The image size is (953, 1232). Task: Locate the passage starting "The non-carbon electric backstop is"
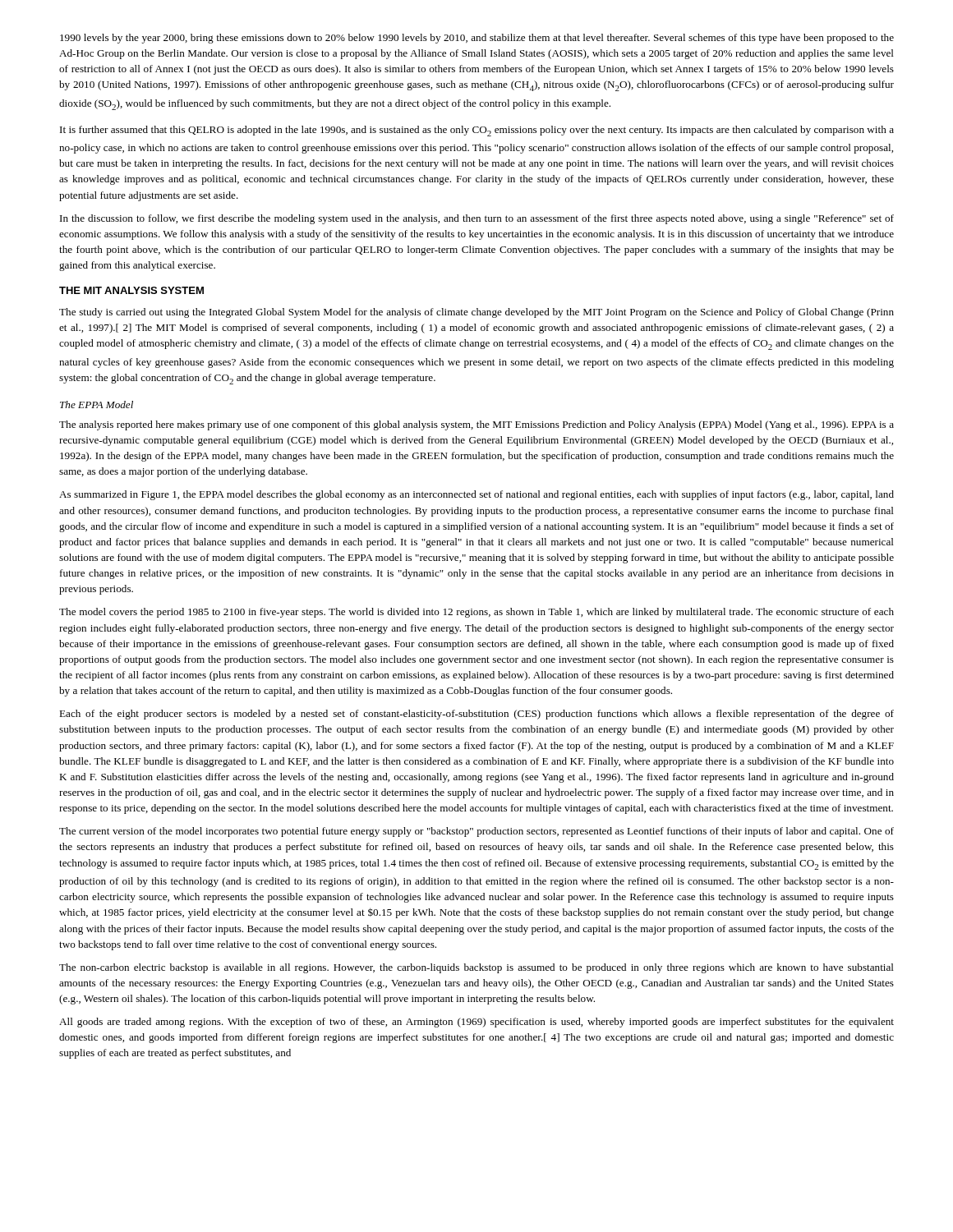tap(476, 983)
